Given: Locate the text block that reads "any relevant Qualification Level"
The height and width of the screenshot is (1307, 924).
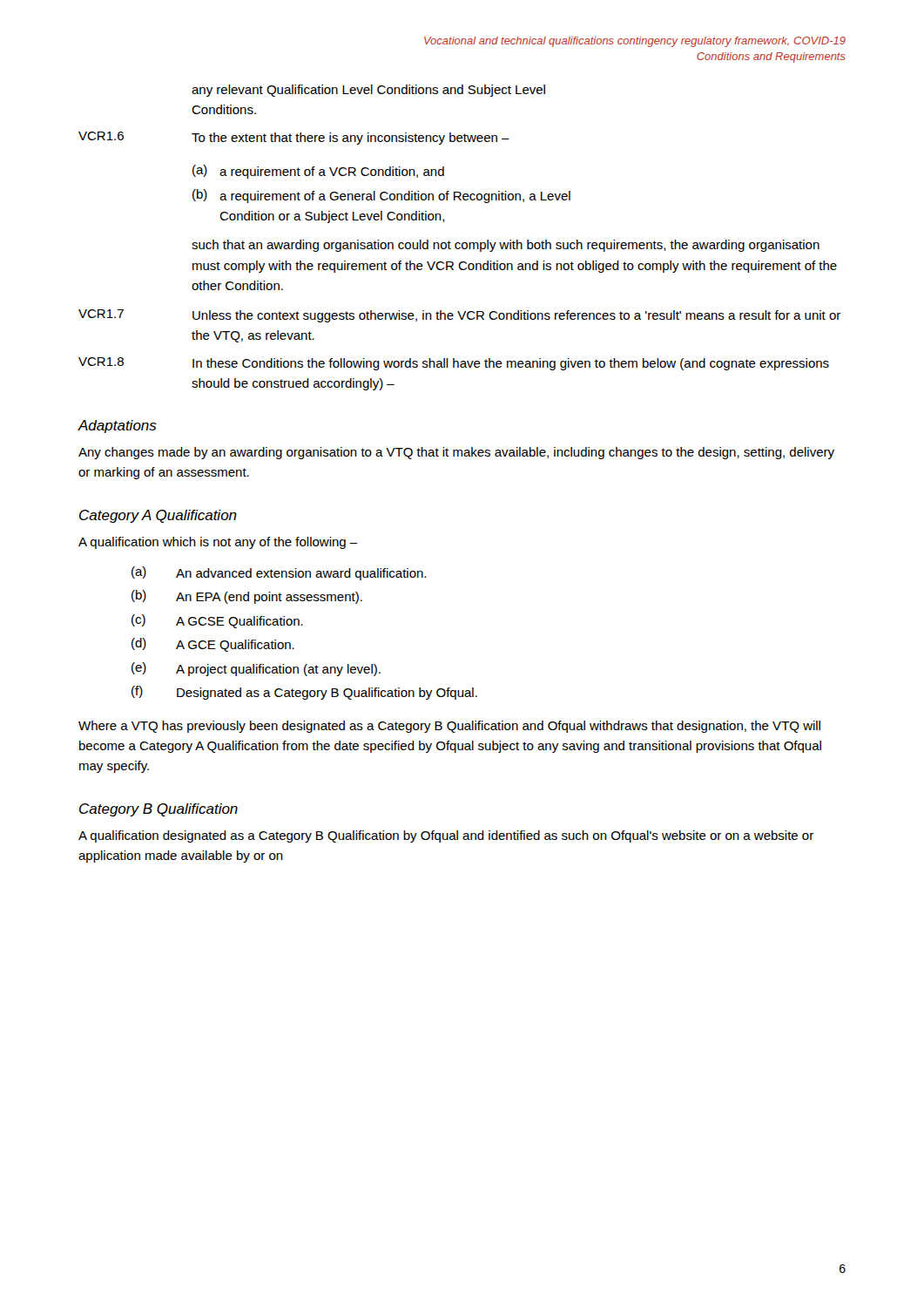Looking at the screenshot, I should click(x=369, y=99).
